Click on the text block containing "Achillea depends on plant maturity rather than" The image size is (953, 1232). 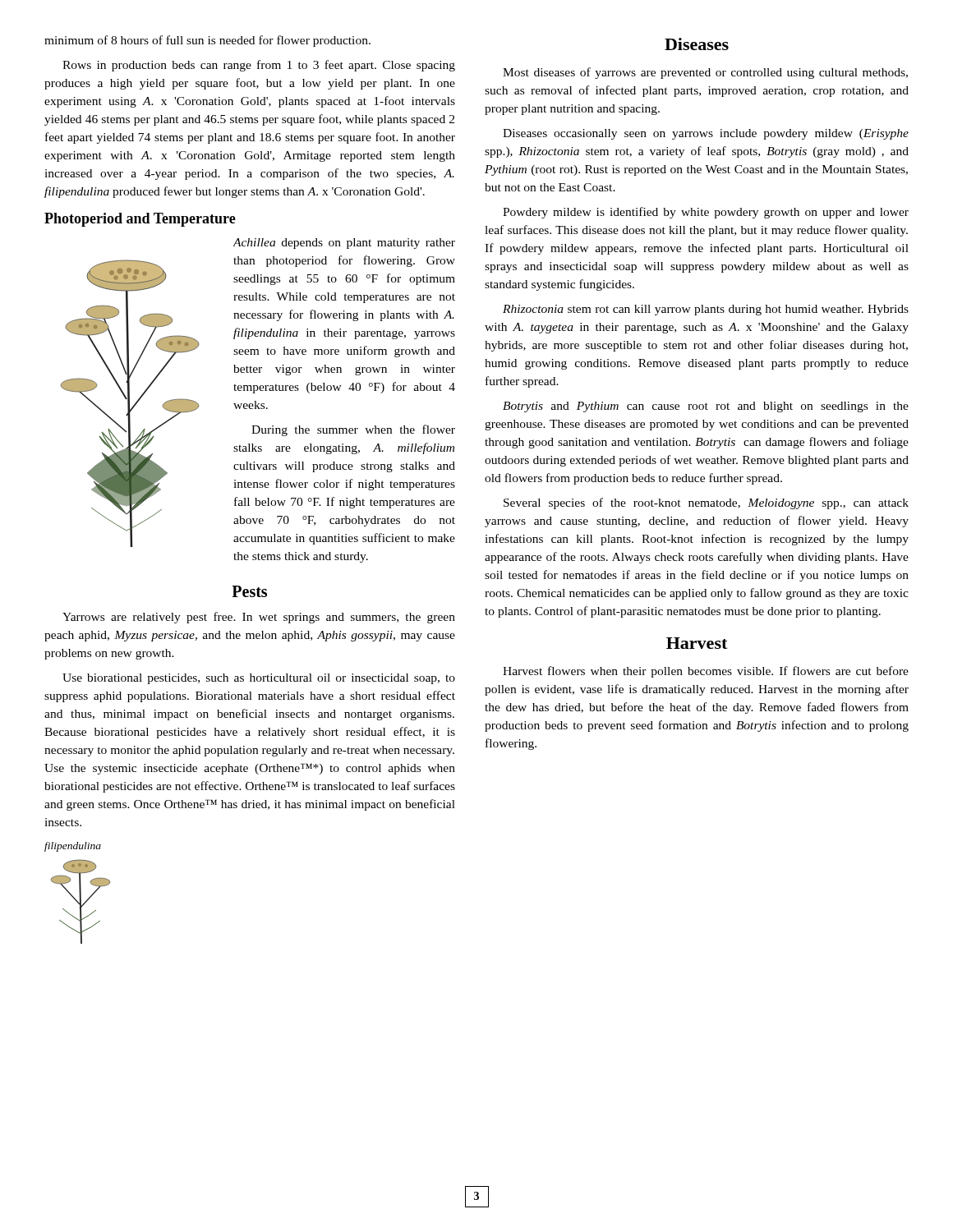[344, 399]
